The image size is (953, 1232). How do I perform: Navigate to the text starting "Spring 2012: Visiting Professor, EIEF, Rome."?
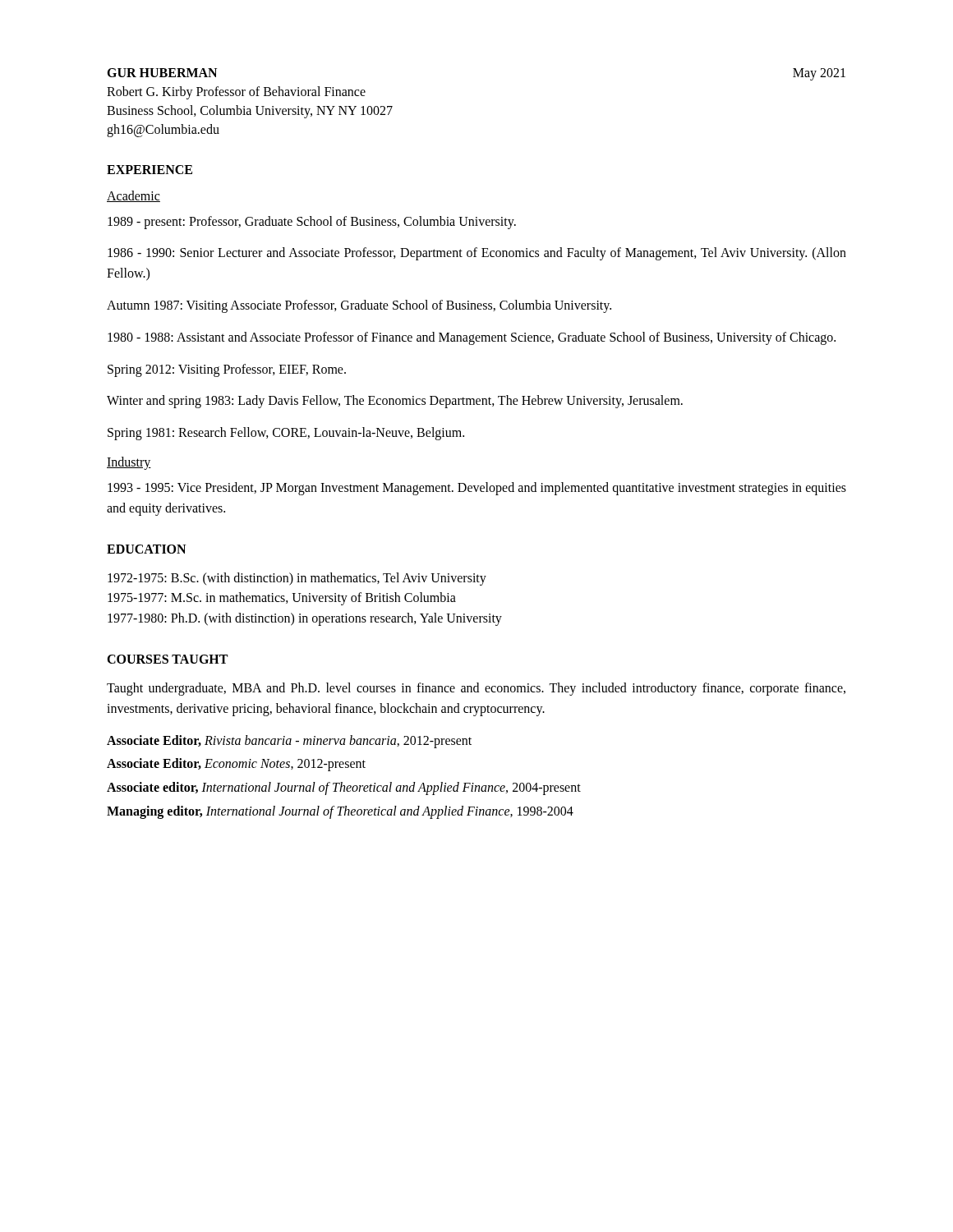[x=227, y=369]
